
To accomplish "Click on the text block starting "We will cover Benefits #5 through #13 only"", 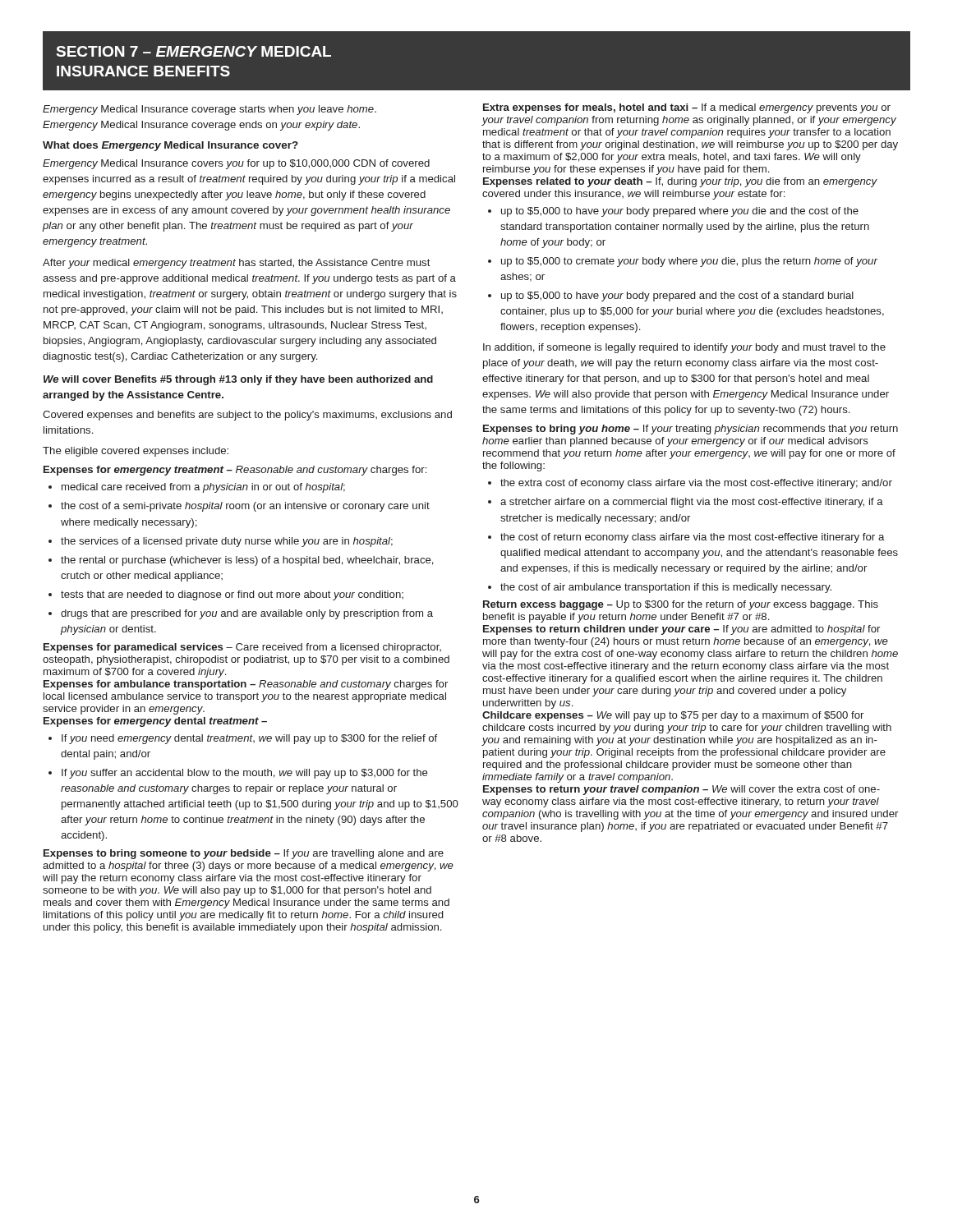I will tap(238, 387).
